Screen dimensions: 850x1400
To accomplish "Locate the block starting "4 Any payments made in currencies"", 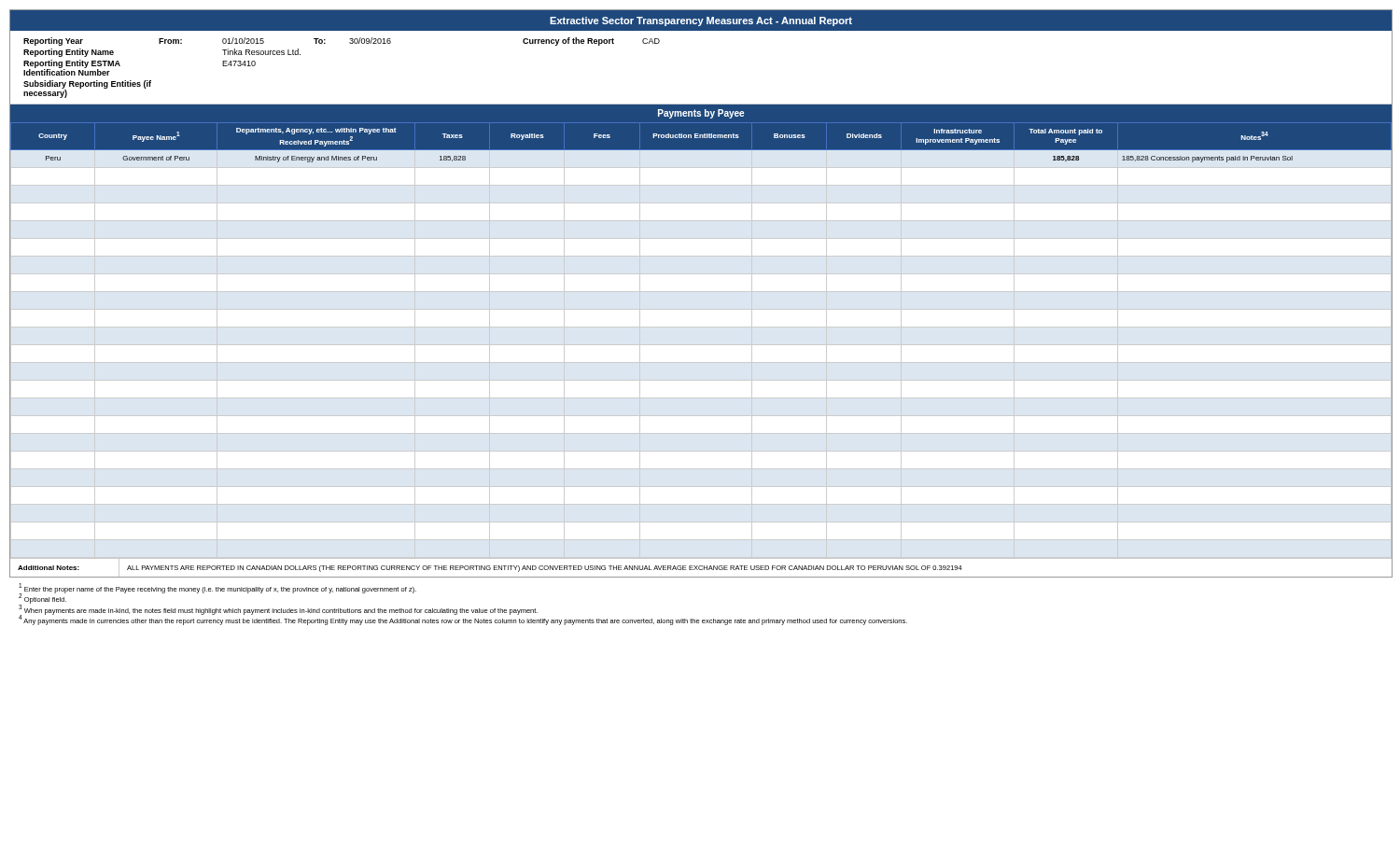I will click(x=463, y=620).
